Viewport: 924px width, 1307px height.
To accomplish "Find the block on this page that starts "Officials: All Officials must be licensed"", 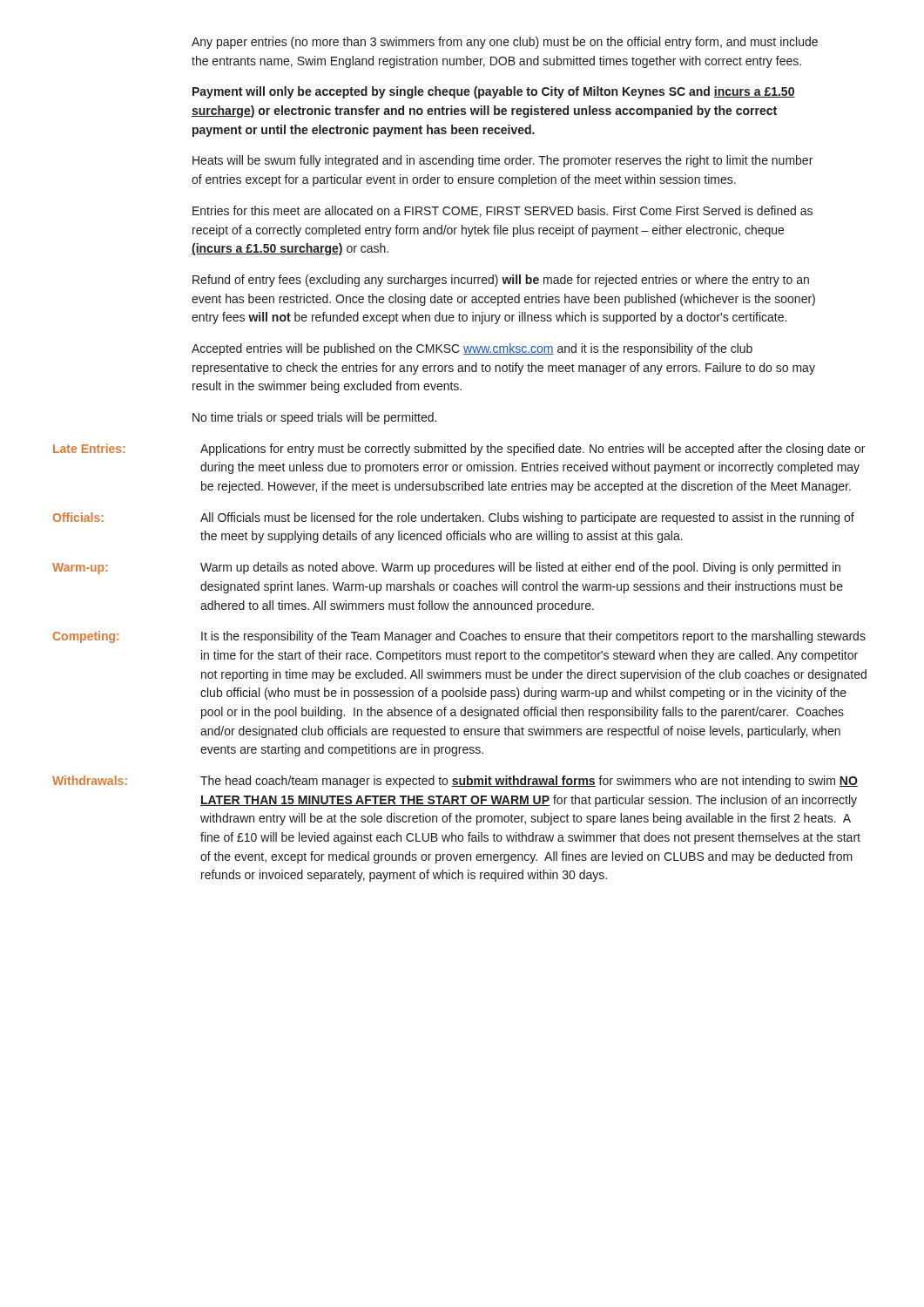I will (x=462, y=528).
